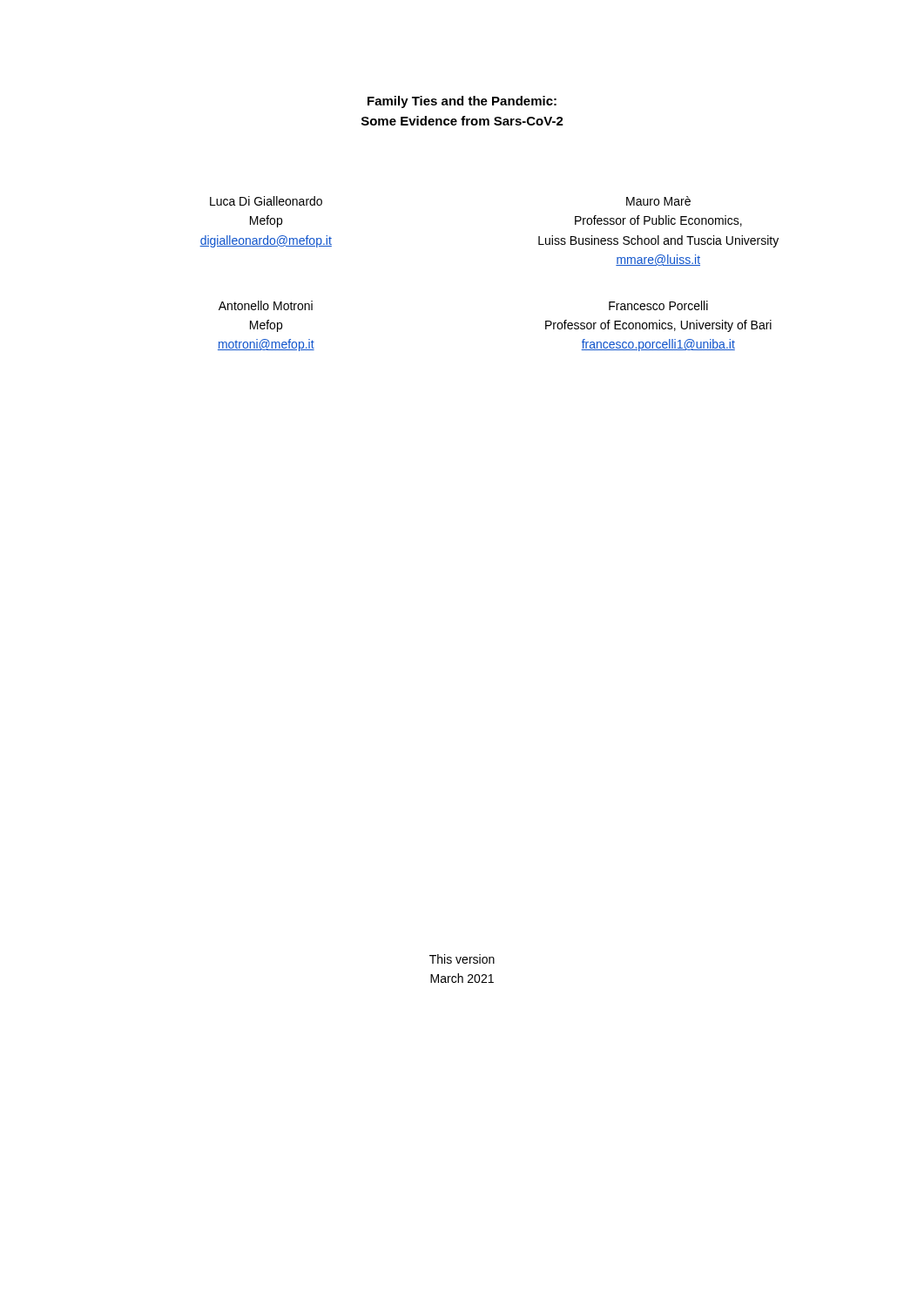Find the text block that says "Francesco Porcelli Professor of Economics, University"

tap(658, 325)
